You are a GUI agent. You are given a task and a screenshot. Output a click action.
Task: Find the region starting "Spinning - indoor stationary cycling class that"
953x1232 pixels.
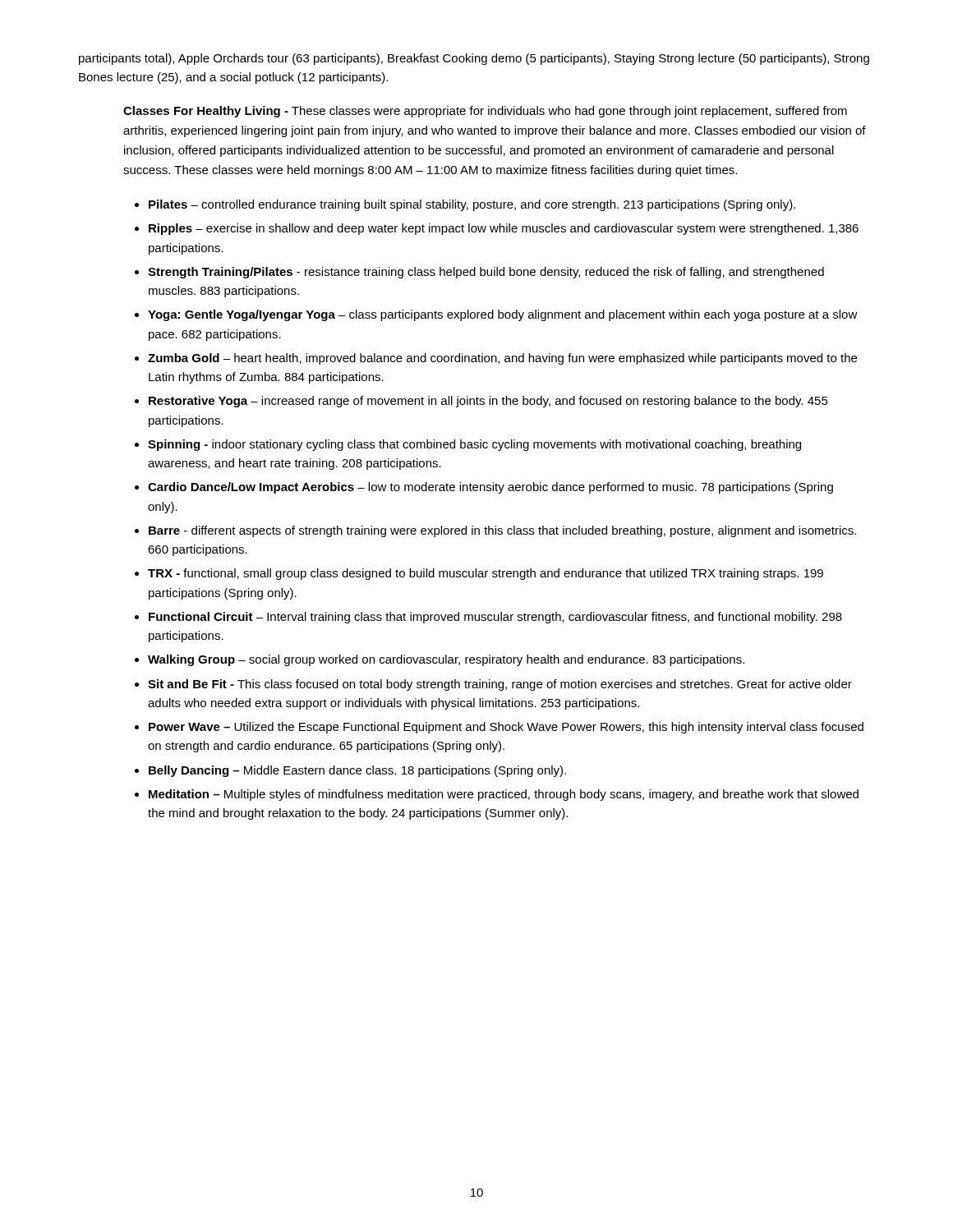[x=475, y=453]
